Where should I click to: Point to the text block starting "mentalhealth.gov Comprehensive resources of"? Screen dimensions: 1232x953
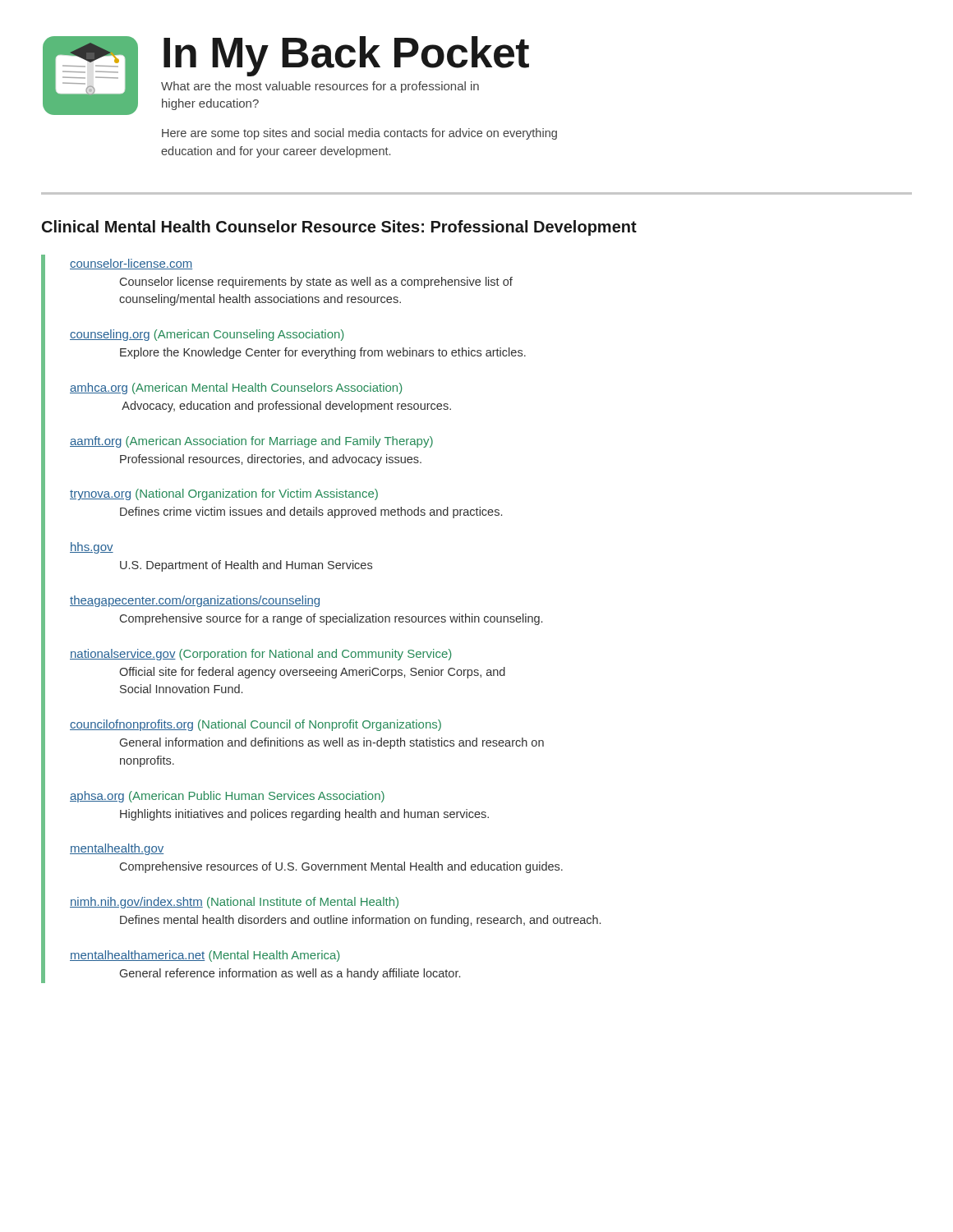[x=466, y=858]
